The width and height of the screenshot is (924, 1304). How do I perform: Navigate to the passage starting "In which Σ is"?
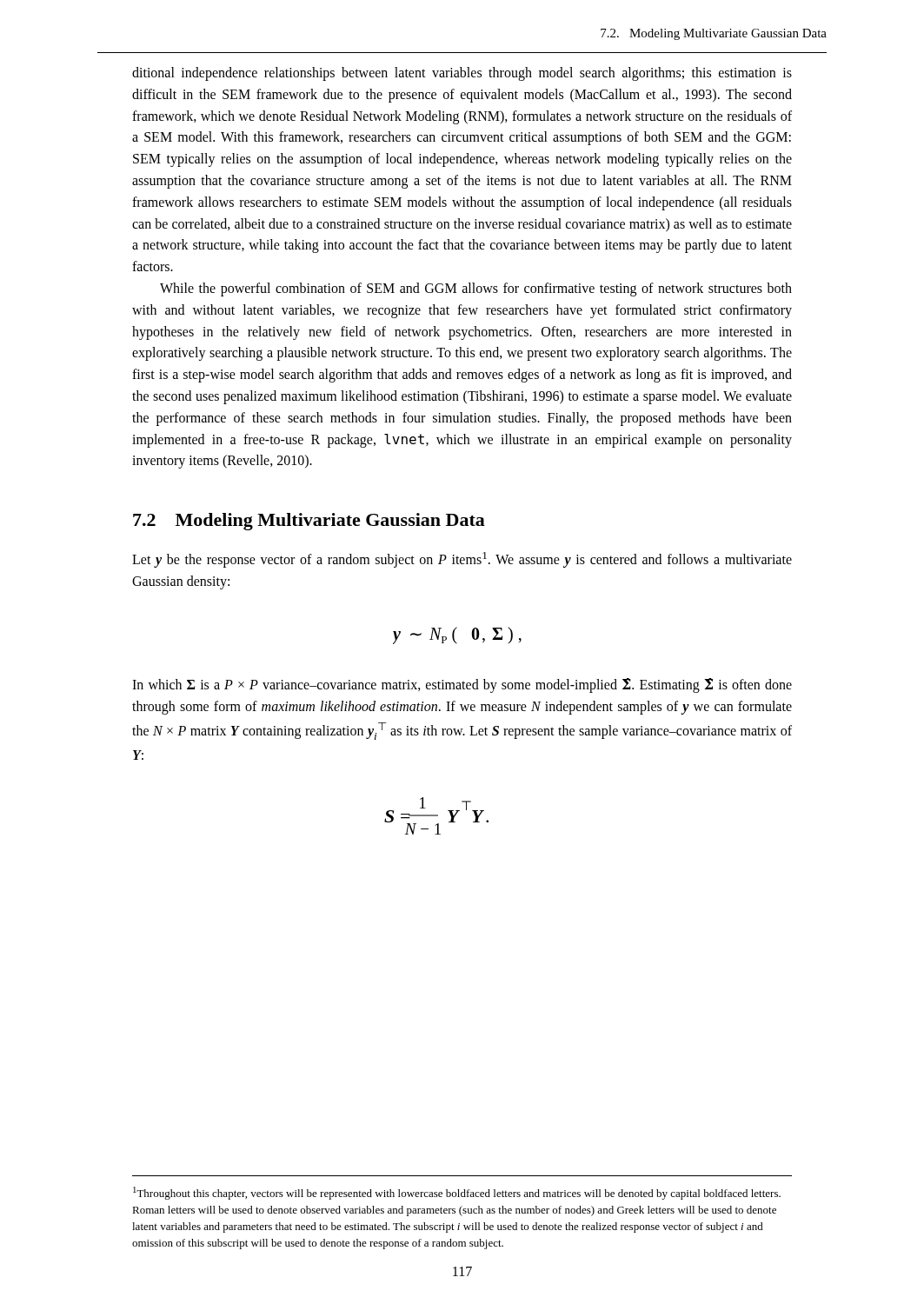[462, 720]
